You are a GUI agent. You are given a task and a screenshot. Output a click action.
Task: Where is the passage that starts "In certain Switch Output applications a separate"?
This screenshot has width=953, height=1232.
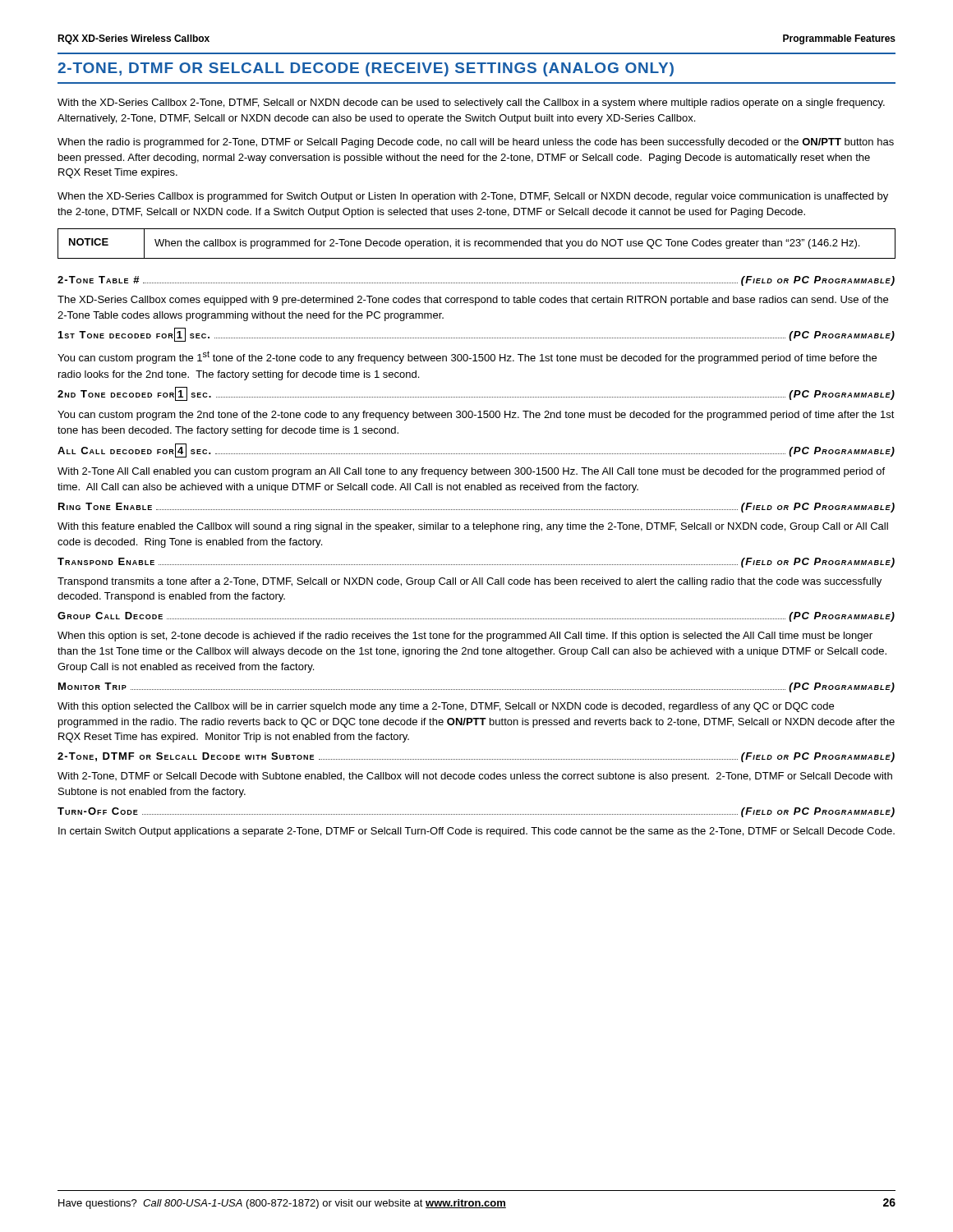pos(476,831)
